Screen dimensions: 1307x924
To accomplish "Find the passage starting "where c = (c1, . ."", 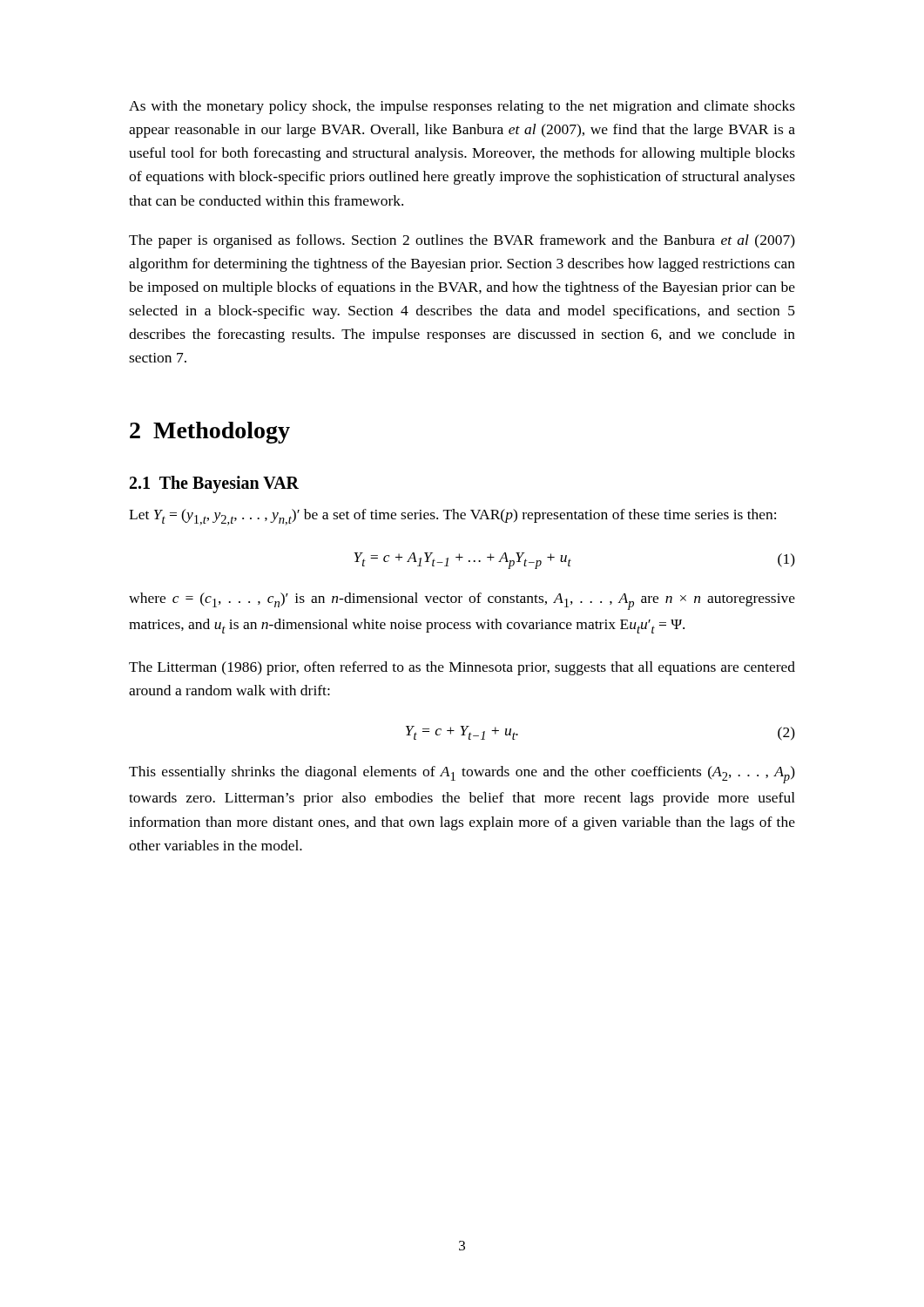I will click(462, 613).
